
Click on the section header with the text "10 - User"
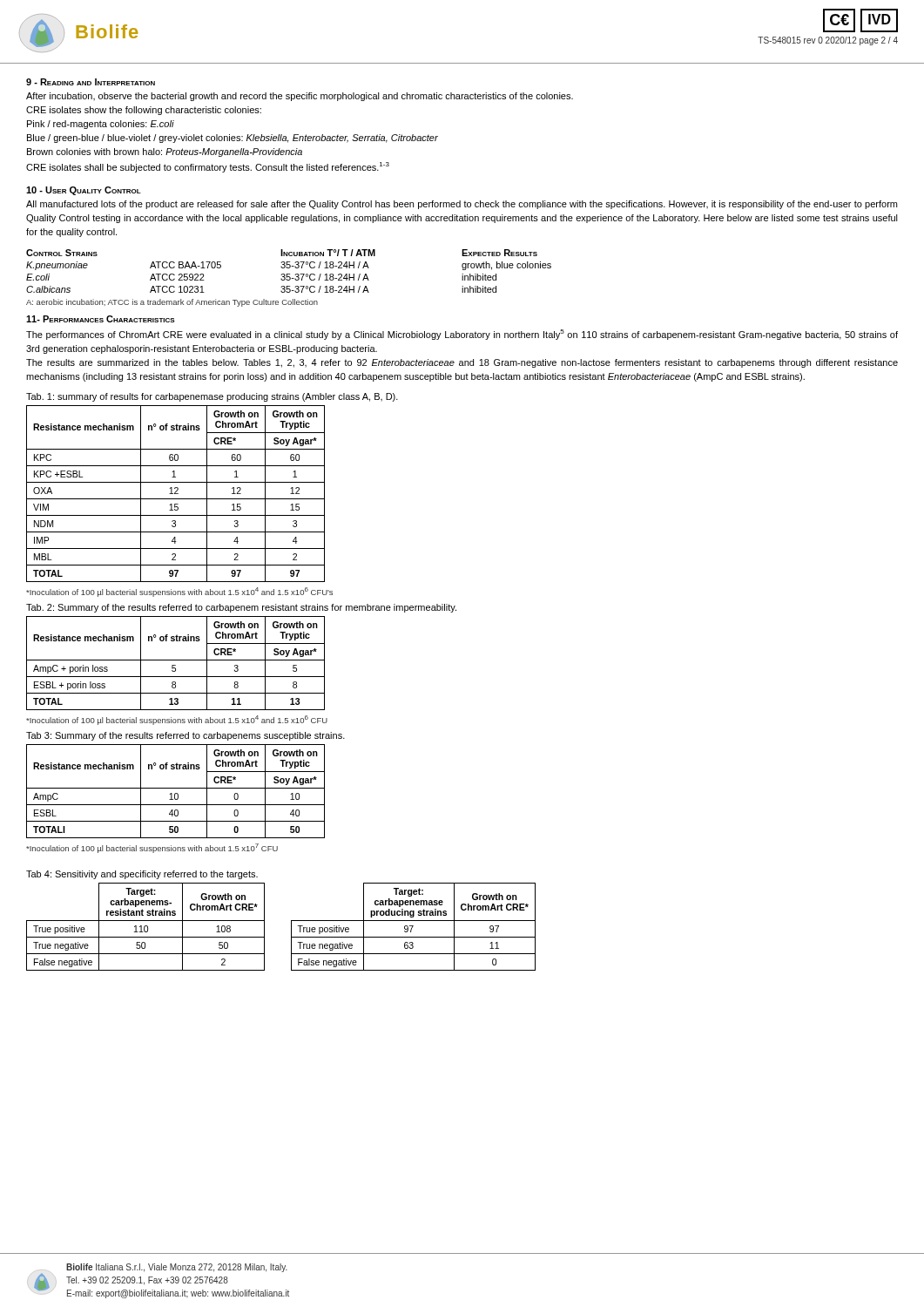click(83, 190)
